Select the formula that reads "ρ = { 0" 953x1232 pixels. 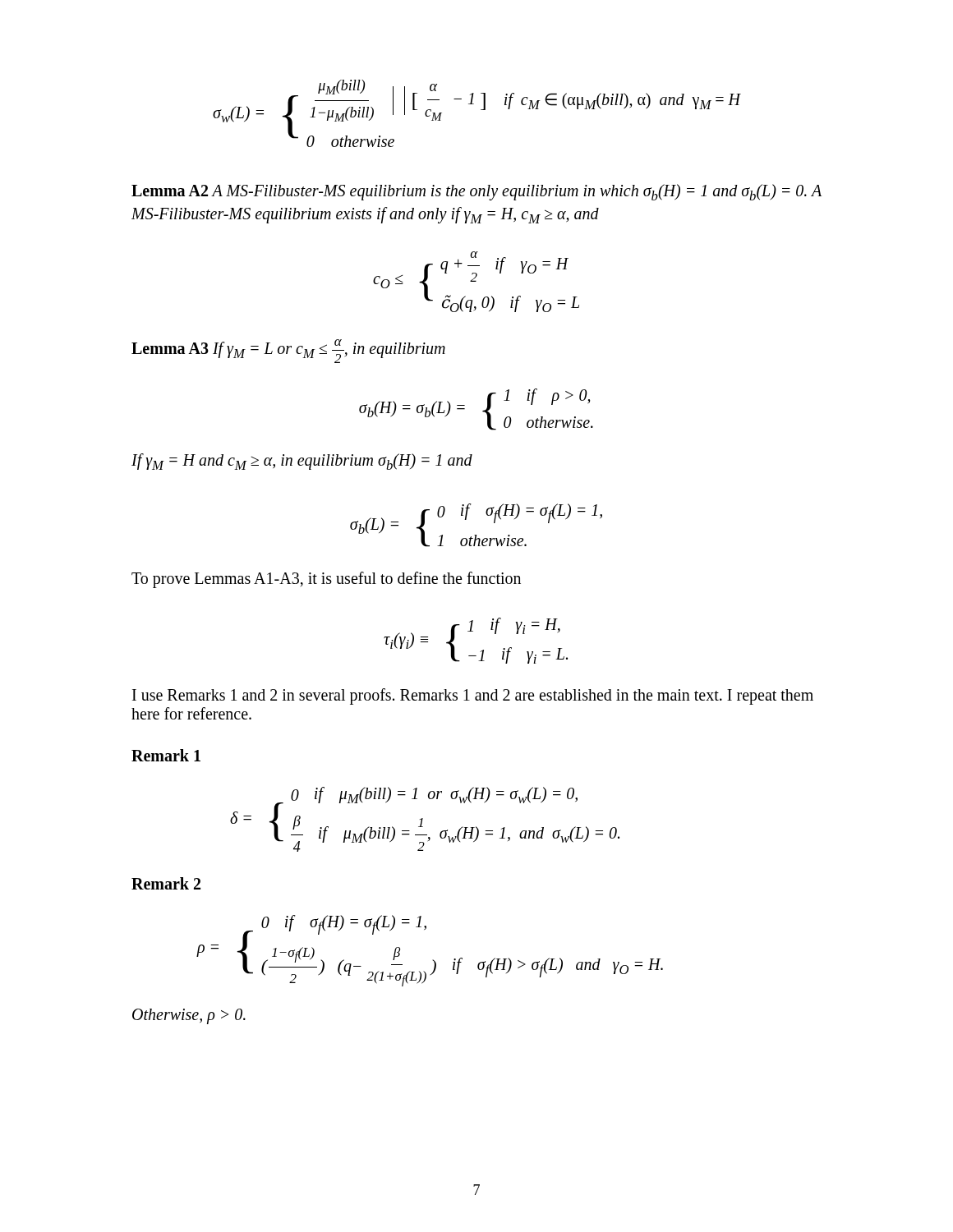[431, 949]
